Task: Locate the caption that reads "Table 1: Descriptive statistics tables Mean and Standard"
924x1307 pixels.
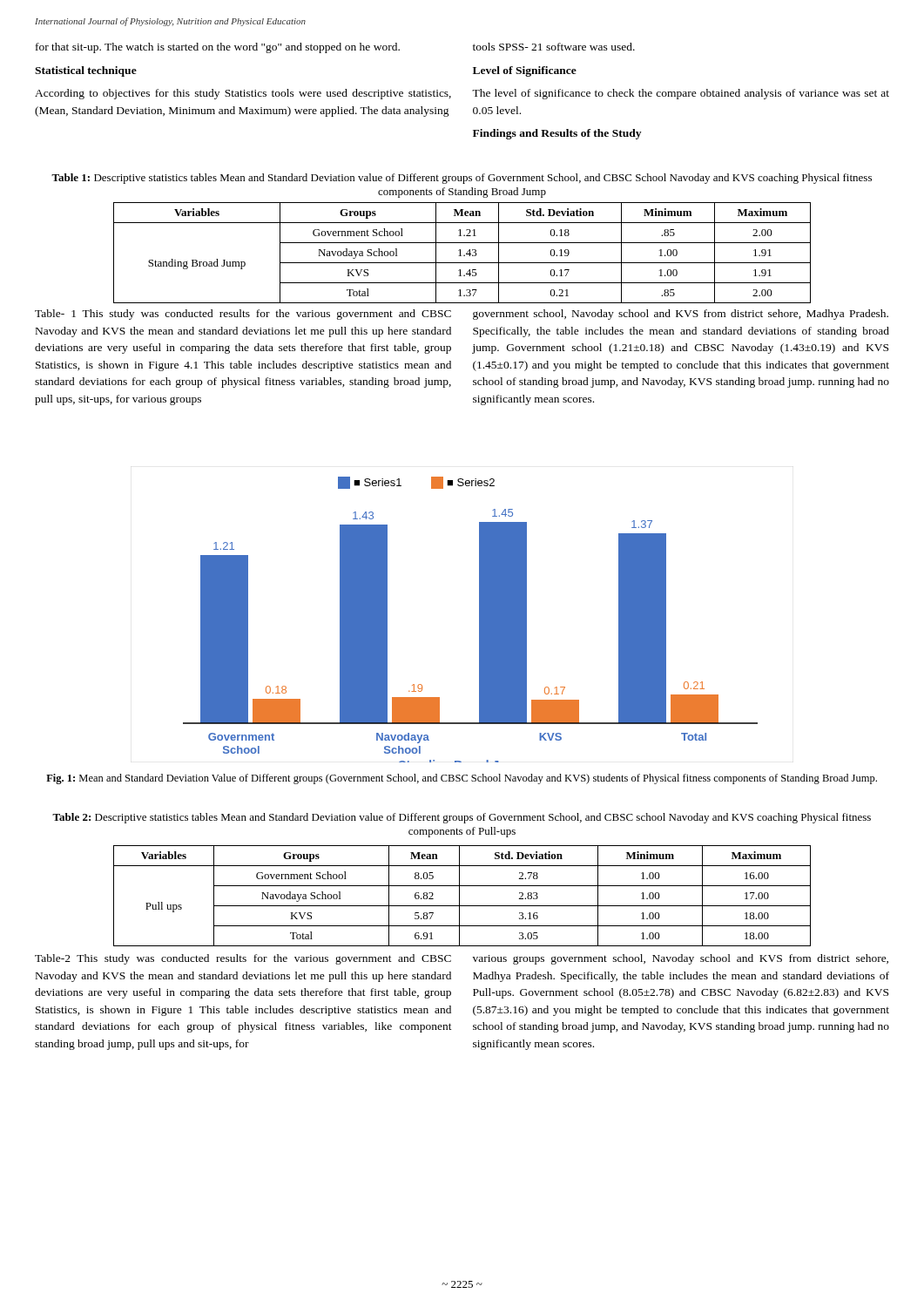Action: click(462, 184)
